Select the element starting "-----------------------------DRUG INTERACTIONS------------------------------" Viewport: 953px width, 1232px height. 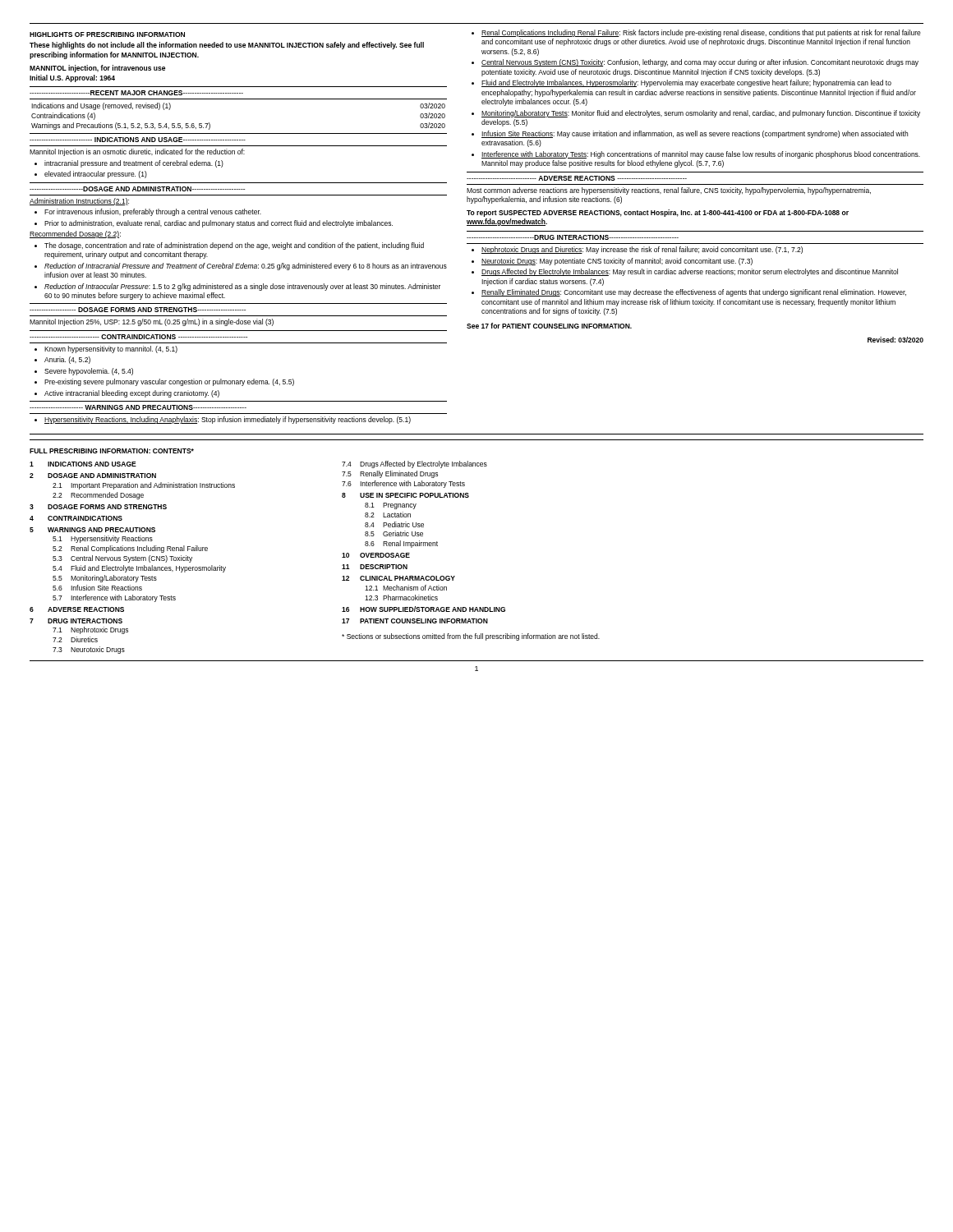pyautogui.click(x=573, y=238)
